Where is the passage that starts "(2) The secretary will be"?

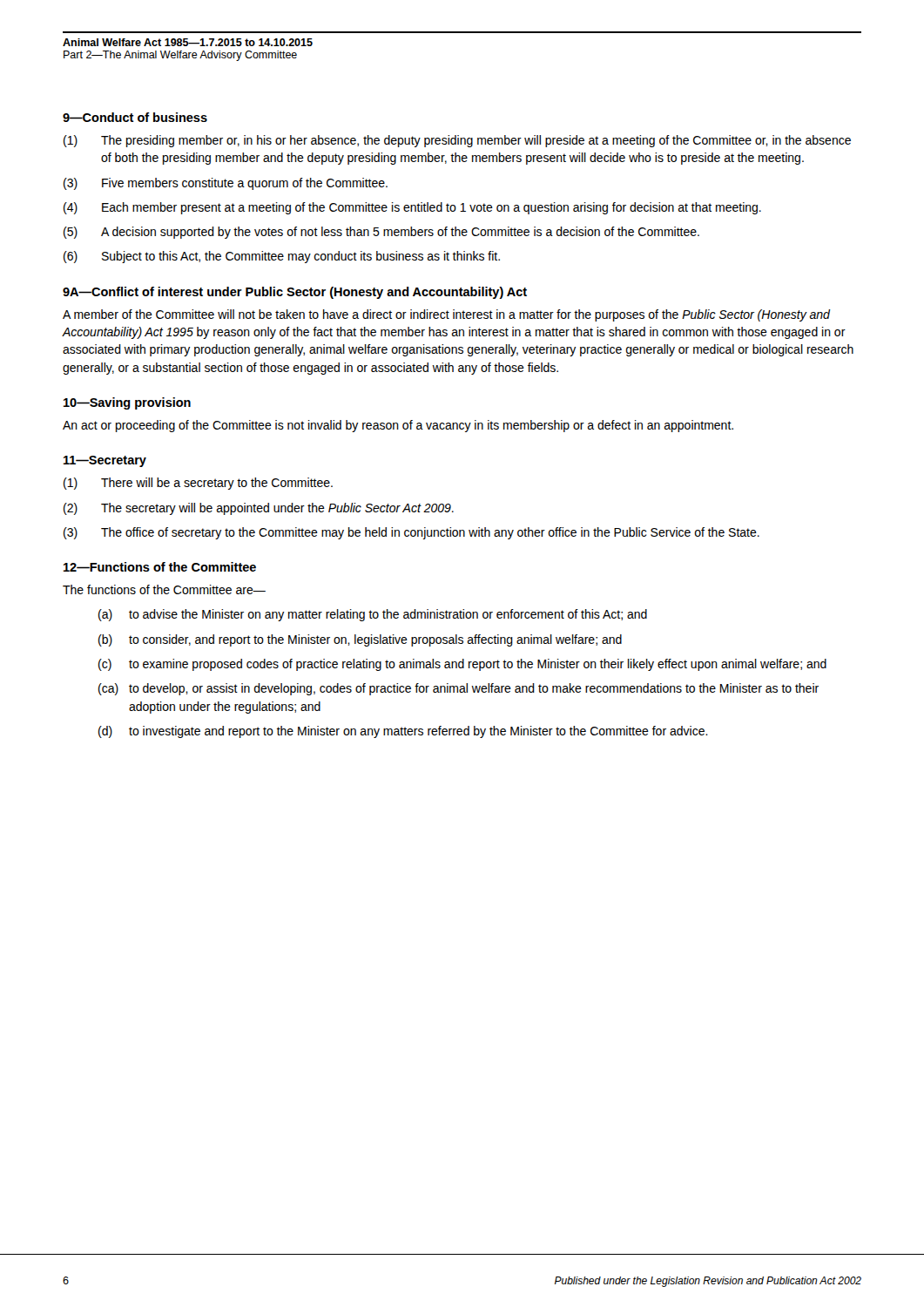coord(259,508)
